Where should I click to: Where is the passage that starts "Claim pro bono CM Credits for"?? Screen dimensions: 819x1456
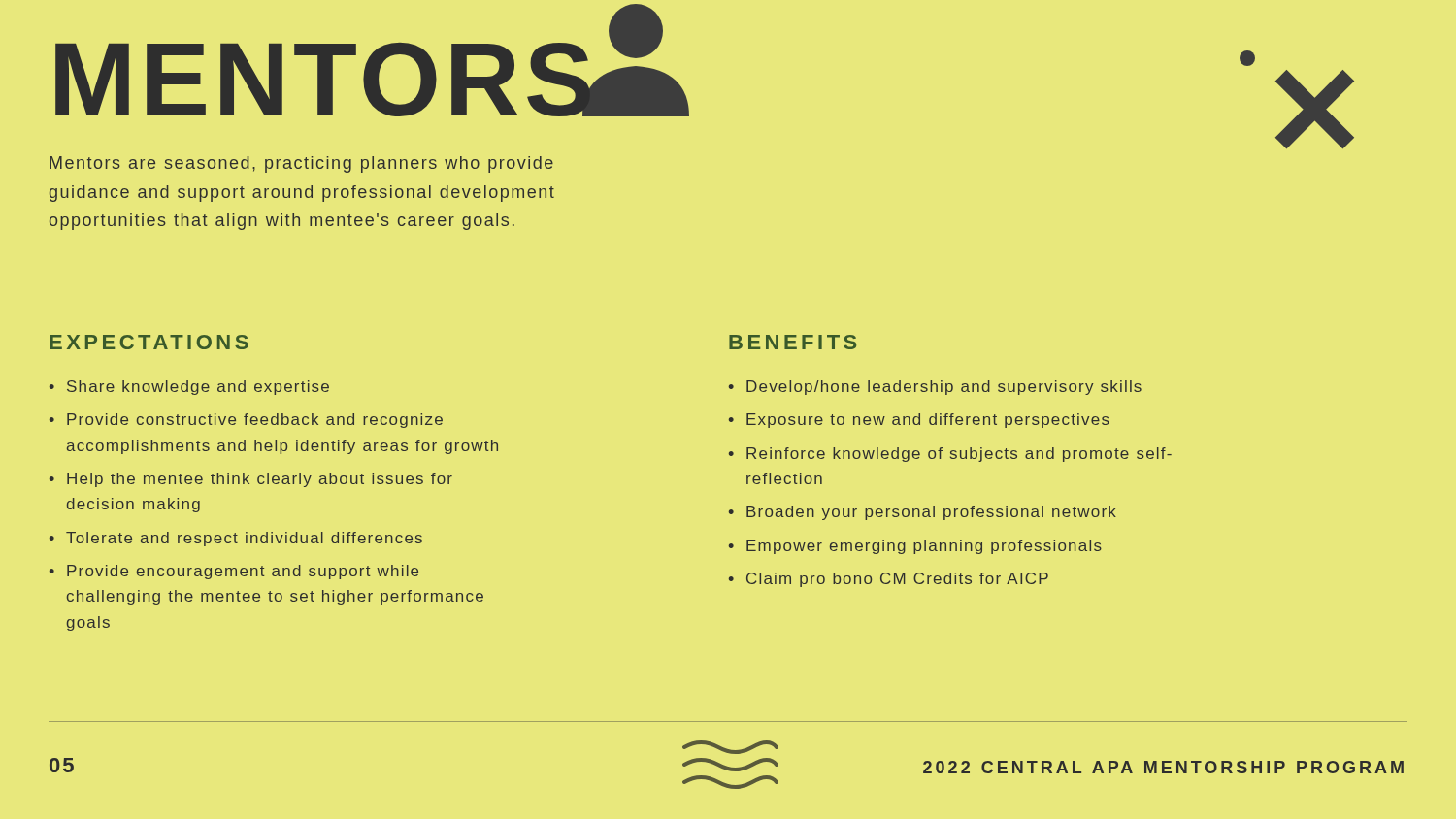tap(898, 579)
